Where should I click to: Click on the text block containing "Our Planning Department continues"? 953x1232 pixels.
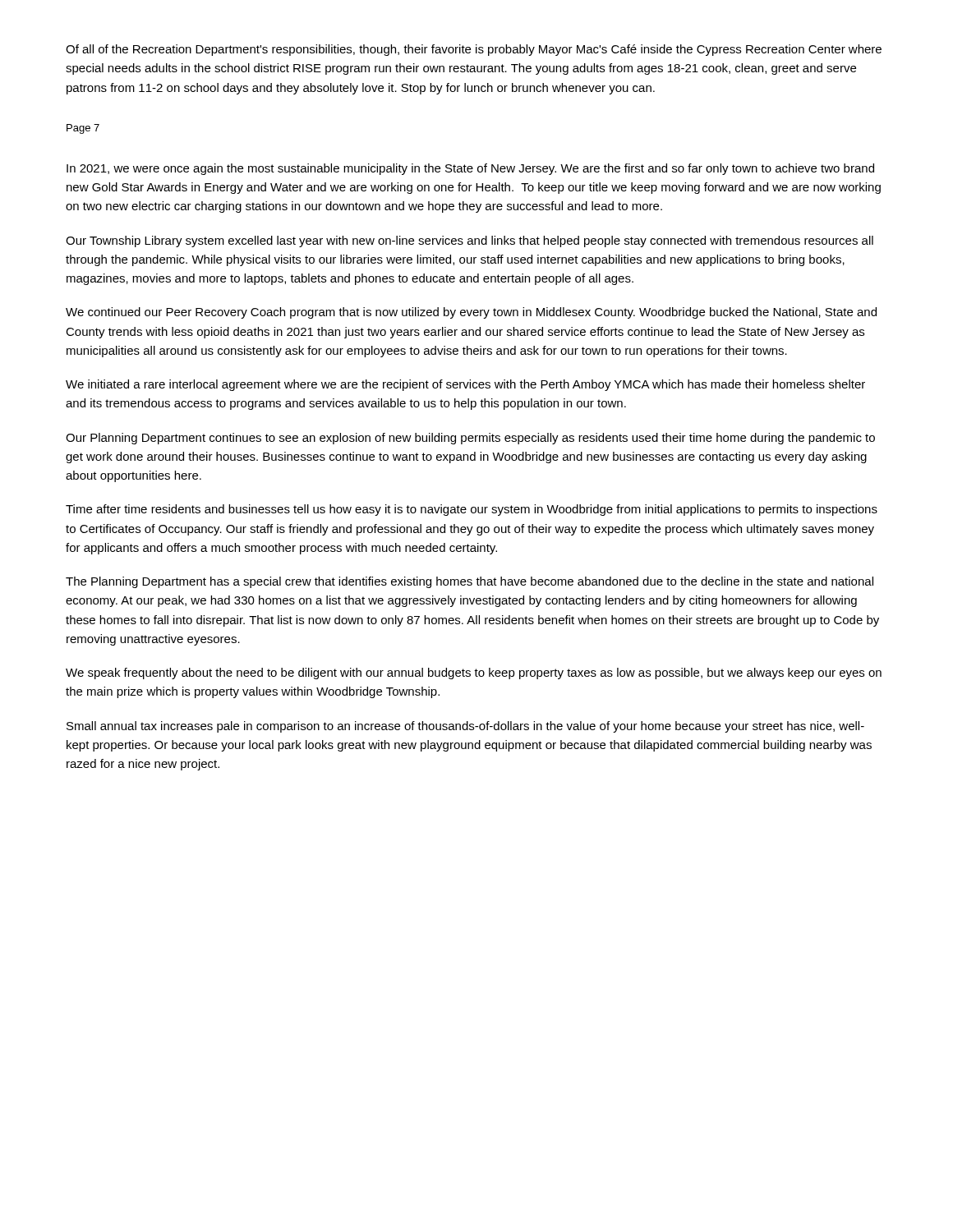pos(471,456)
